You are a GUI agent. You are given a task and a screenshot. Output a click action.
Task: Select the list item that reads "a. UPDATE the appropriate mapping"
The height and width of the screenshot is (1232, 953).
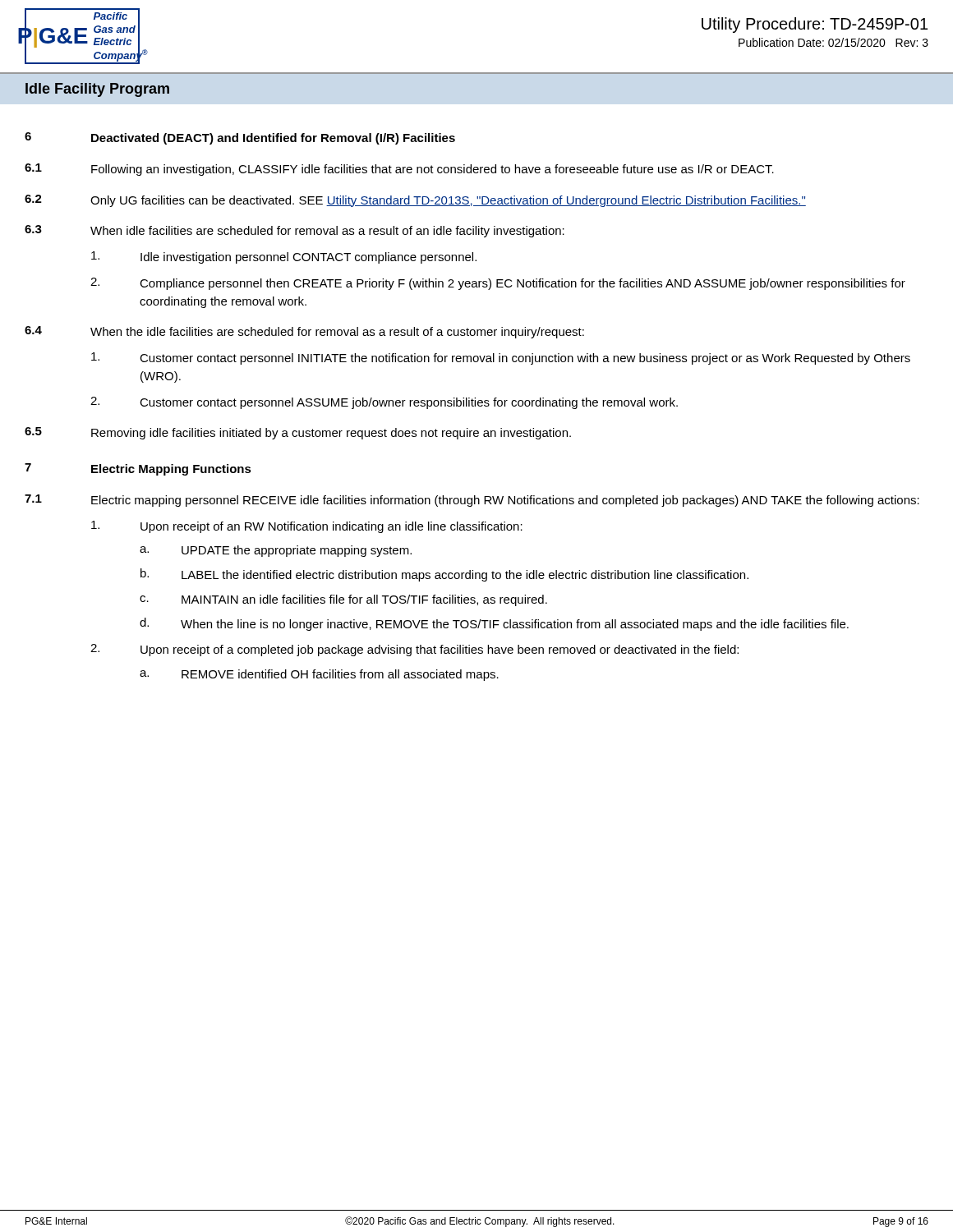tap(276, 551)
